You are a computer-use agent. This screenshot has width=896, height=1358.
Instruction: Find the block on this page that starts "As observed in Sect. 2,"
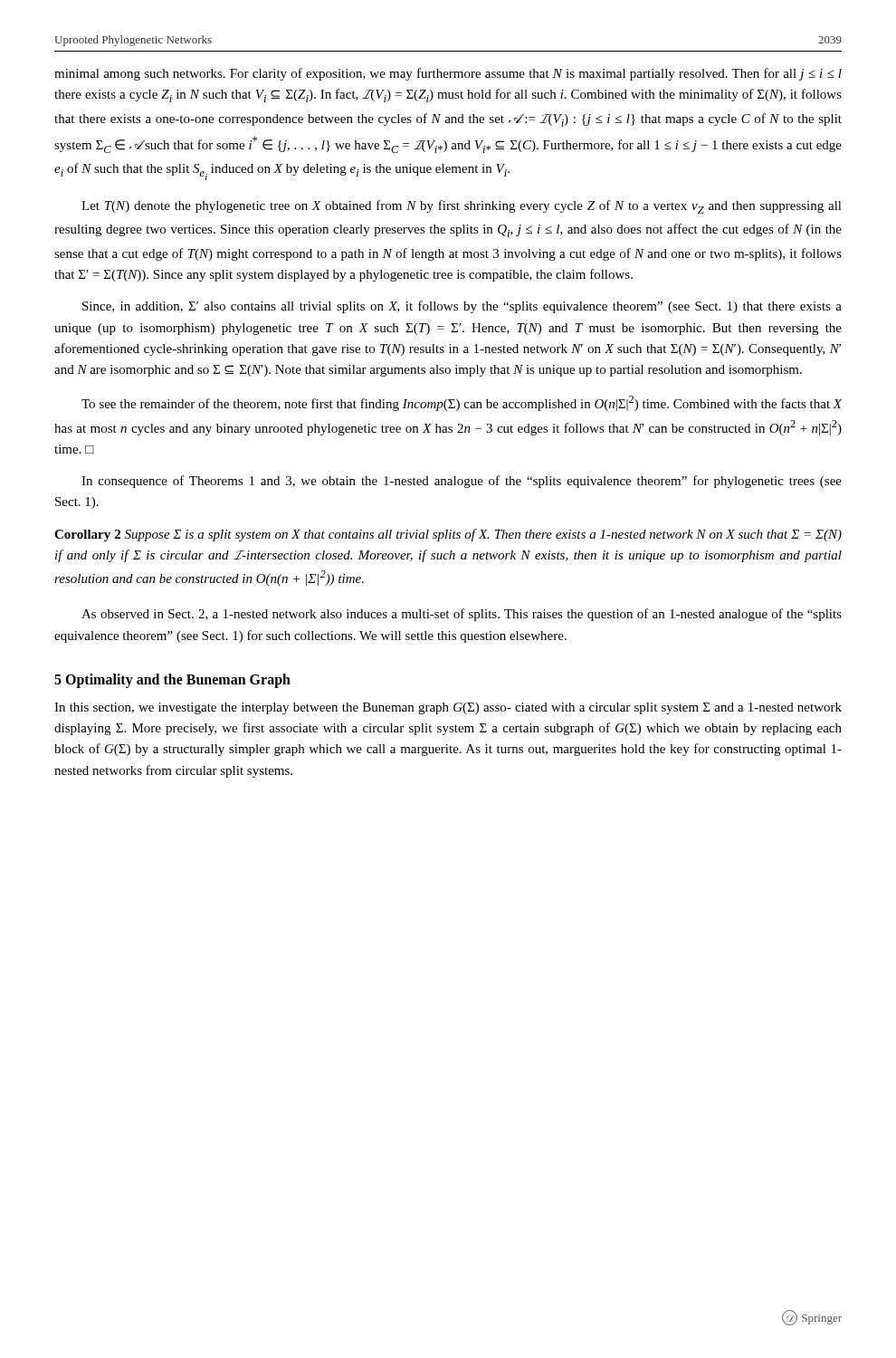(x=448, y=625)
